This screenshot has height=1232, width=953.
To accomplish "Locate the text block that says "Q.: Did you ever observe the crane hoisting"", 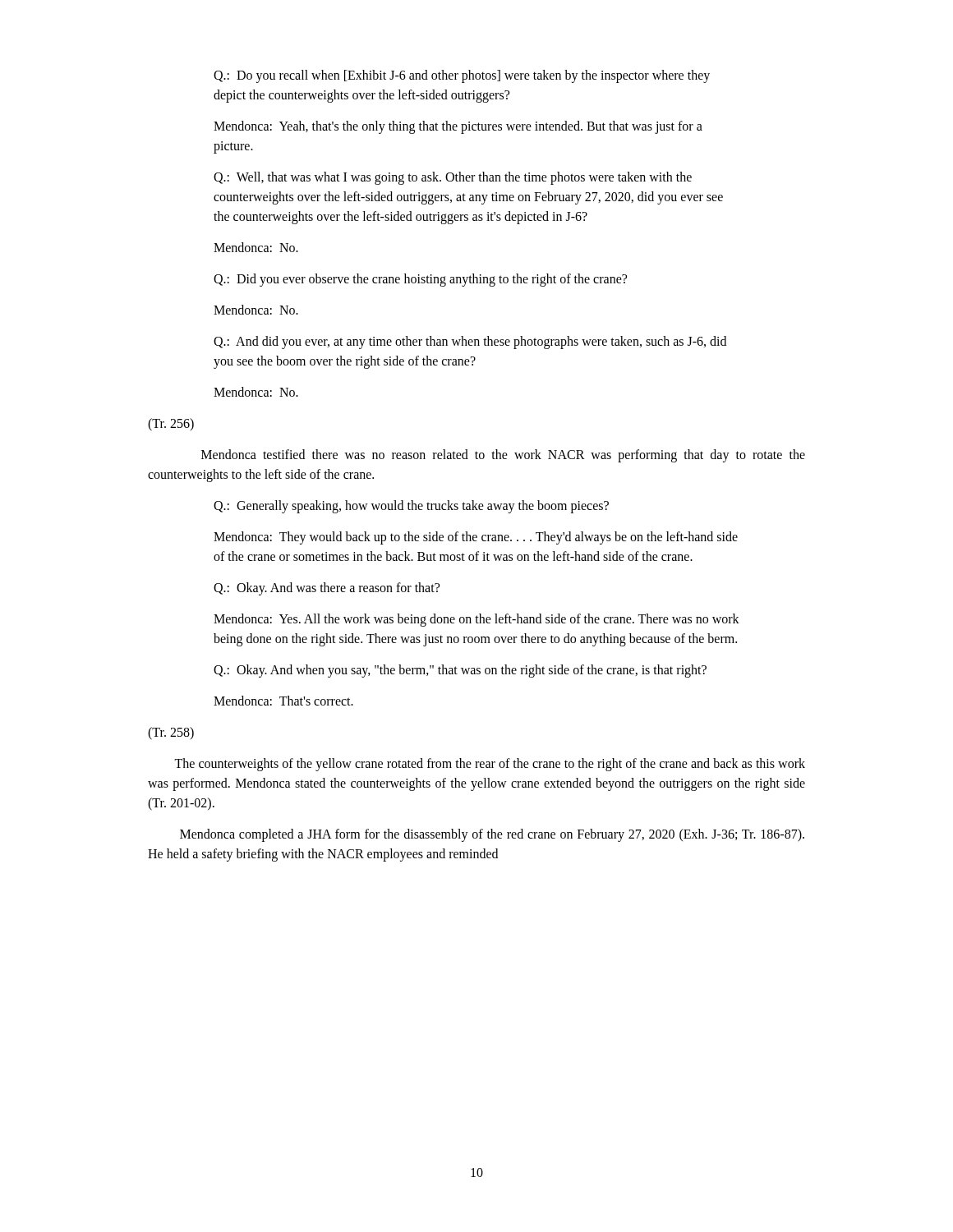I will pos(421,279).
